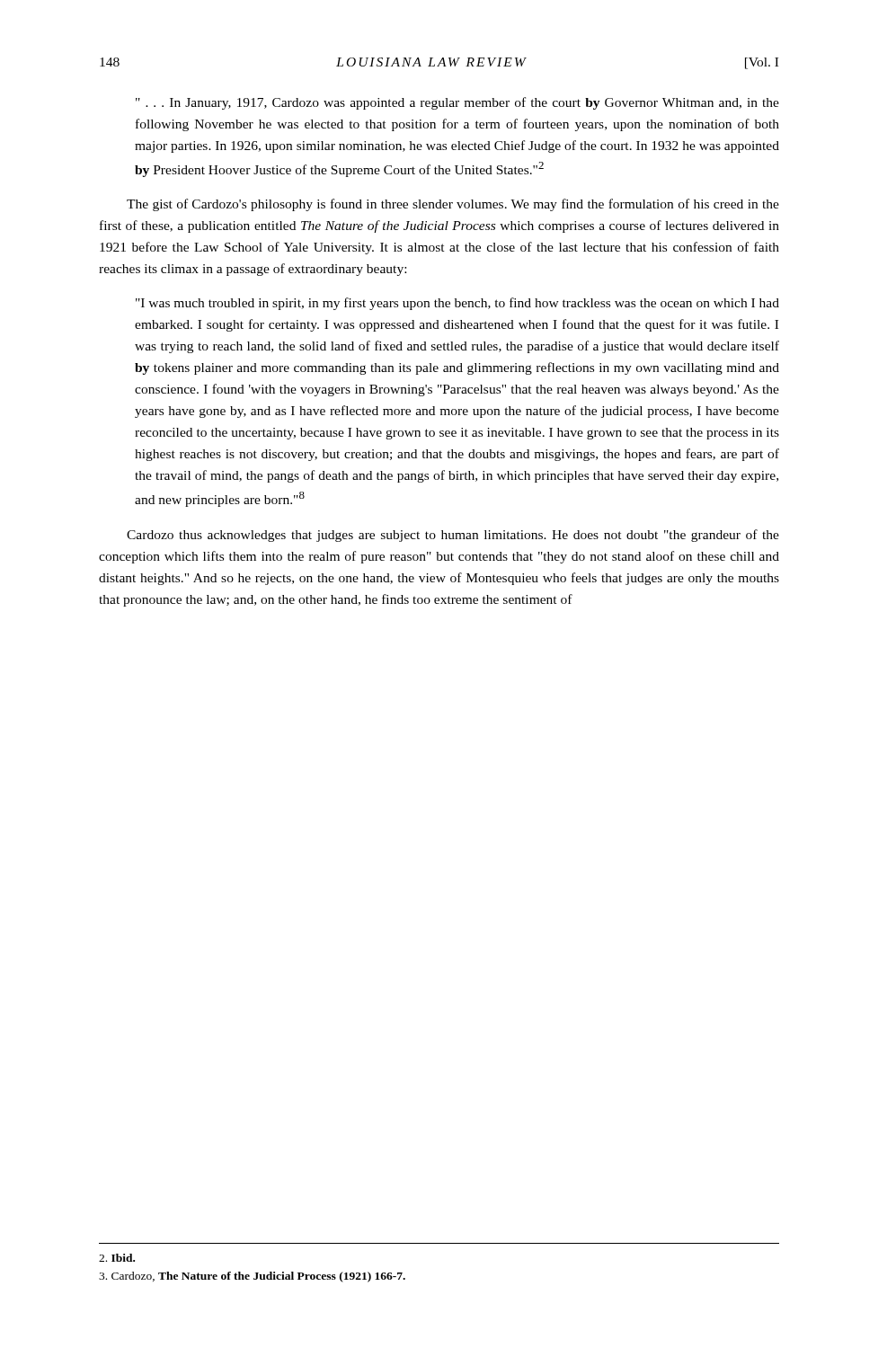The width and height of the screenshot is (896, 1348).
Task: Navigate to the text block starting "" . . . In January,"
Action: pyautogui.click(x=457, y=136)
